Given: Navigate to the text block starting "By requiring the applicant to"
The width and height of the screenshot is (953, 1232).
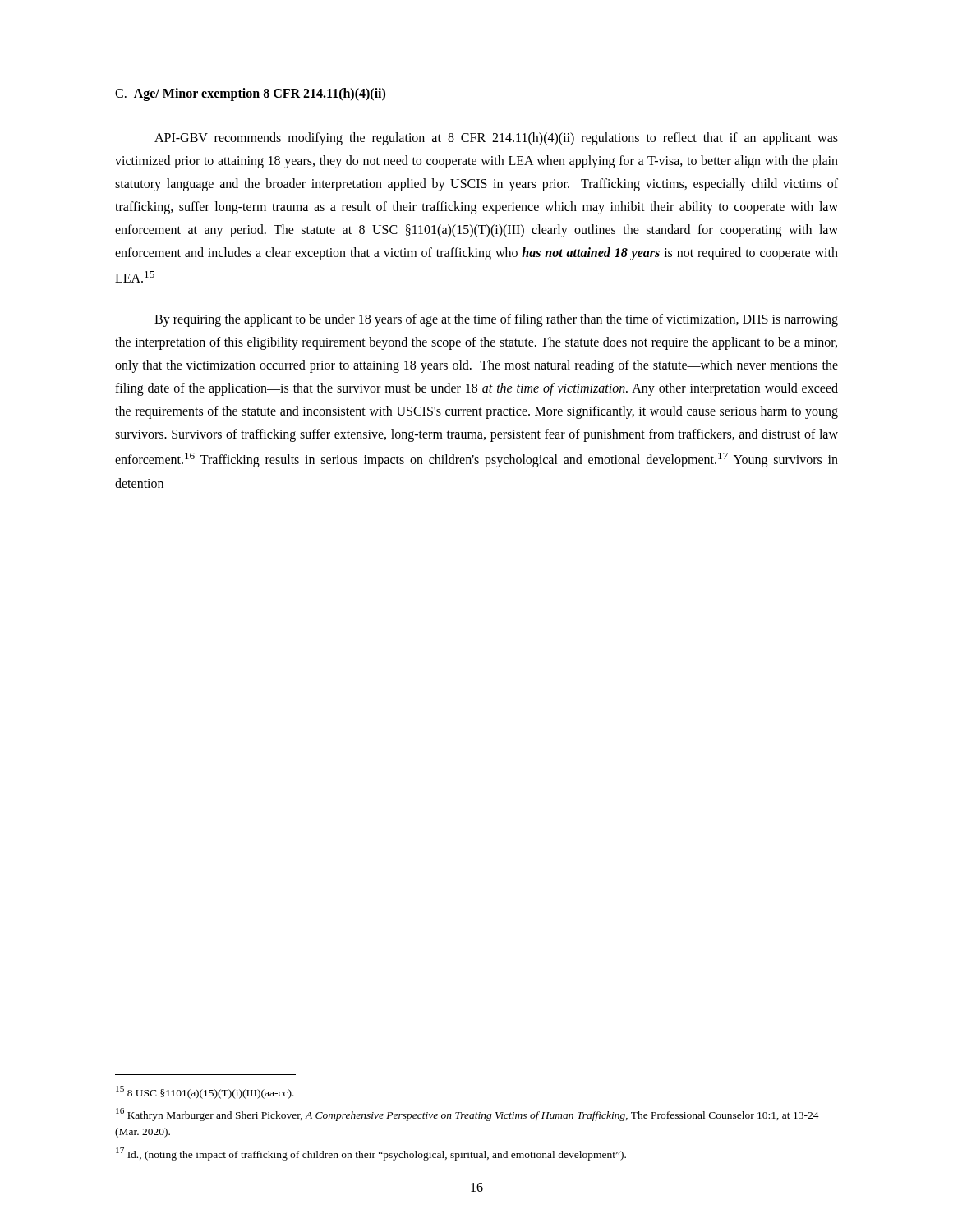Looking at the screenshot, I should point(476,402).
